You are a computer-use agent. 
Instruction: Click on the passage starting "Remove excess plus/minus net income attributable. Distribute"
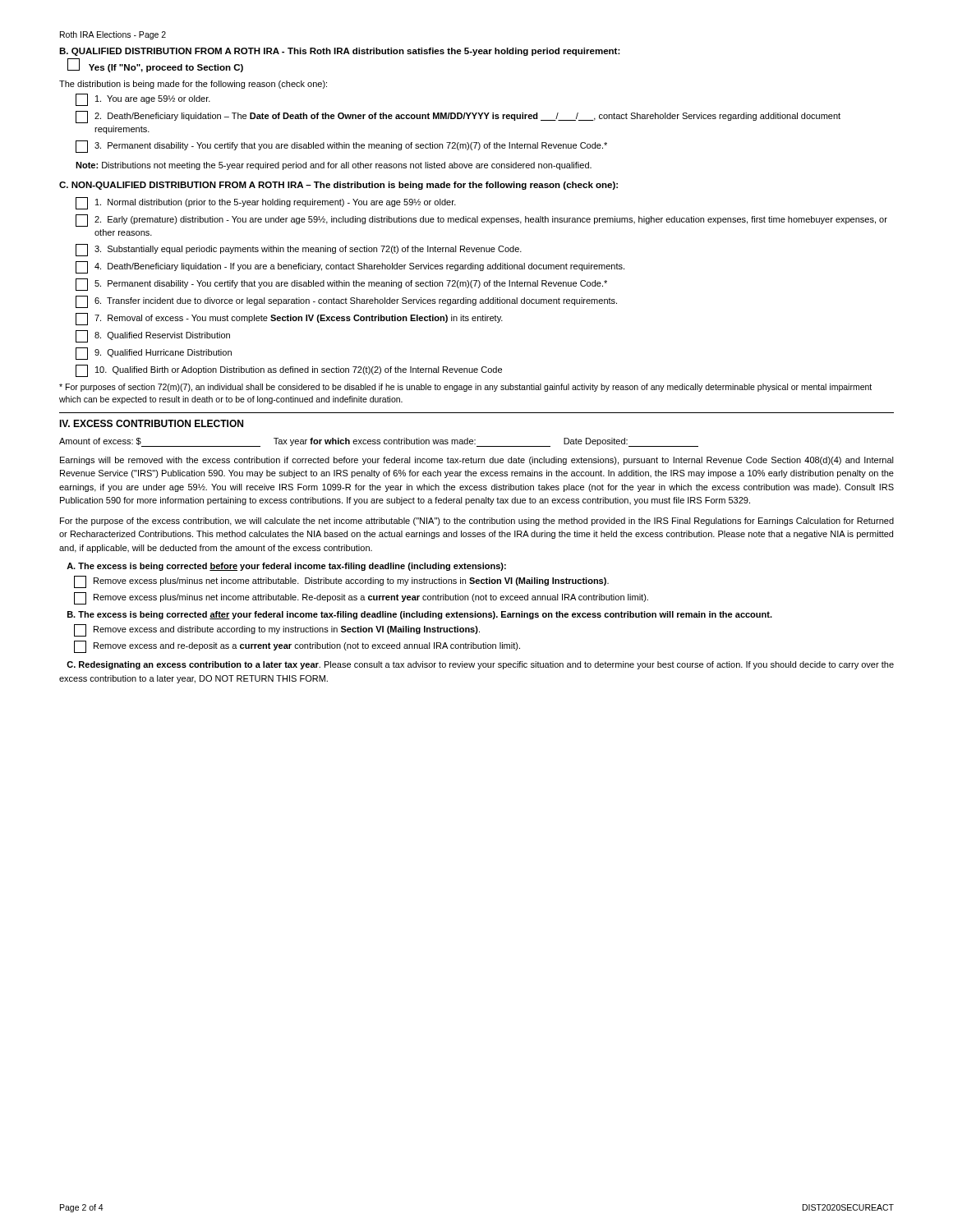click(x=342, y=582)
